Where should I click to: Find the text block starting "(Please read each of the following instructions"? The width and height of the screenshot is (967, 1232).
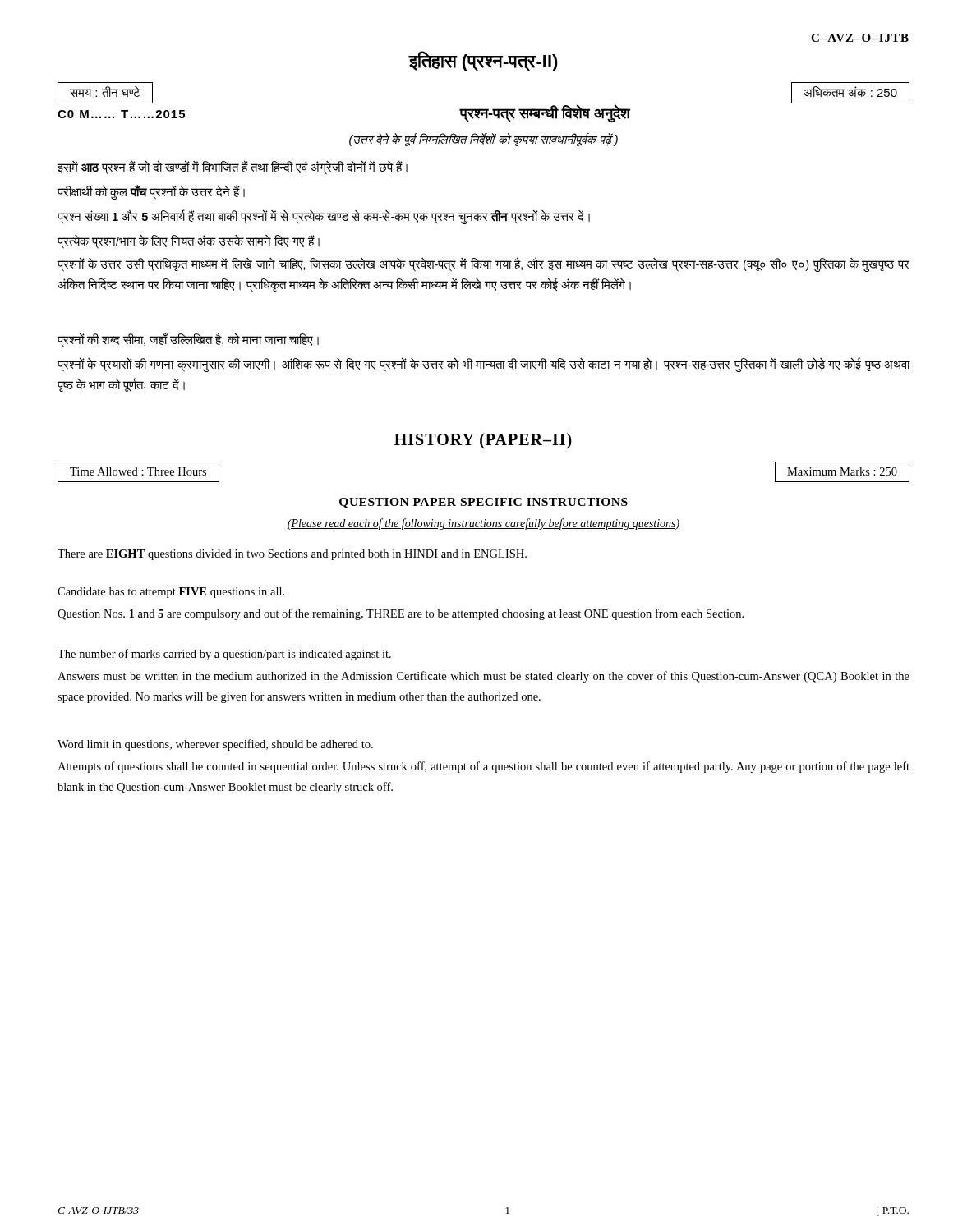coord(484,524)
